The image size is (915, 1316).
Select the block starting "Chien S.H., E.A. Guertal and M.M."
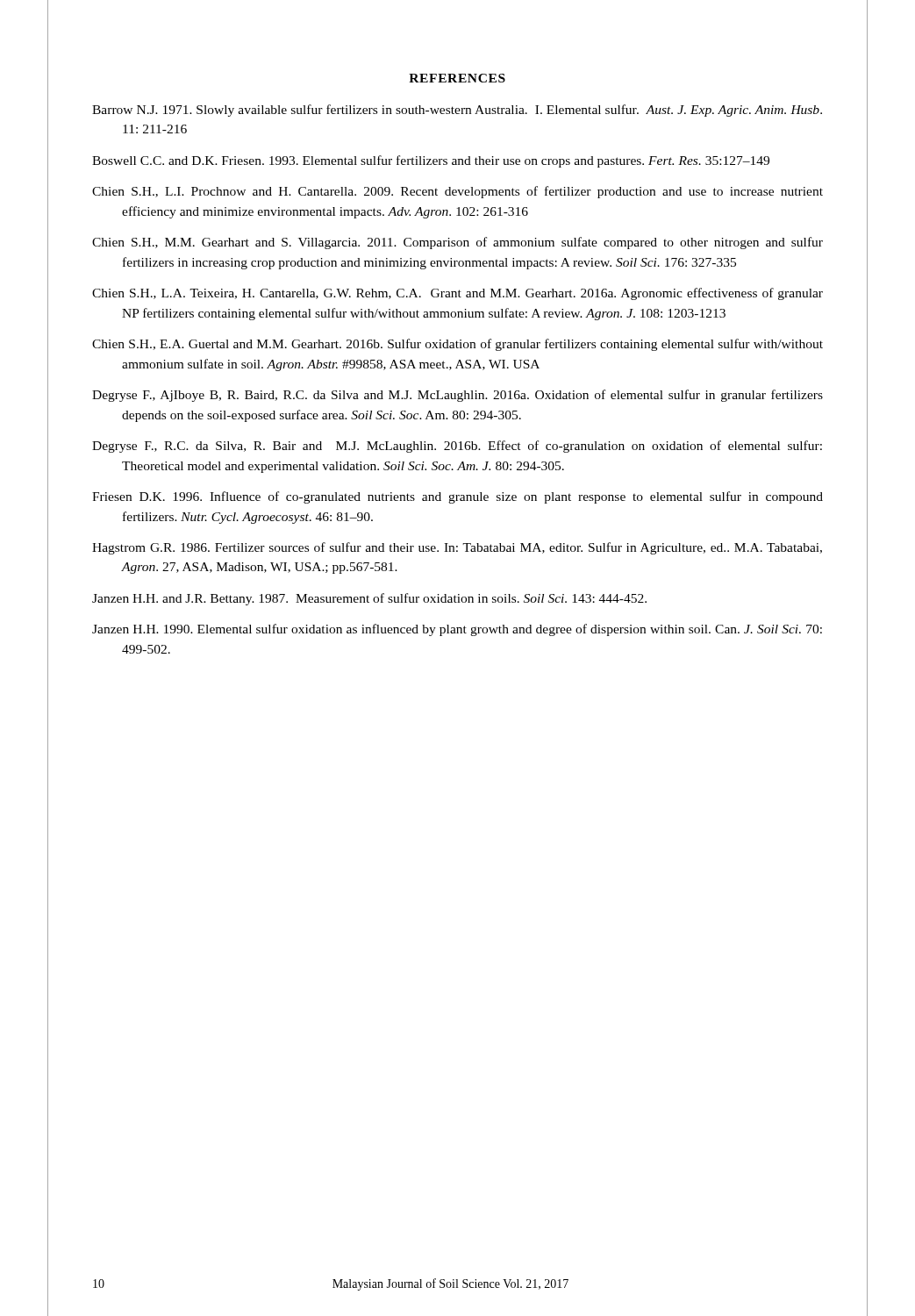tap(458, 354)
